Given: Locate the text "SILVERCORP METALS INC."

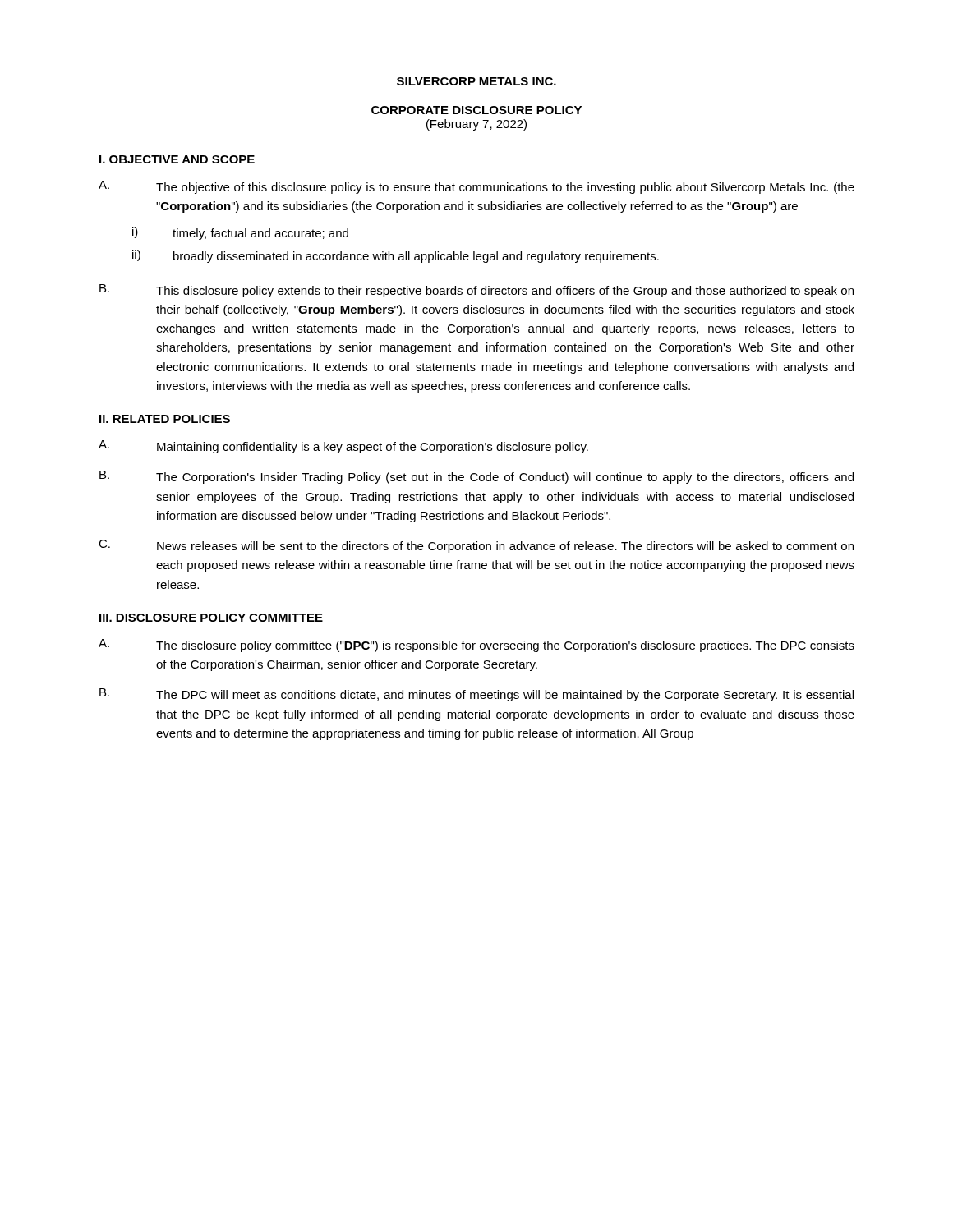Looking at the screenshot, I should pyautogui.click(x=476, y=81).
